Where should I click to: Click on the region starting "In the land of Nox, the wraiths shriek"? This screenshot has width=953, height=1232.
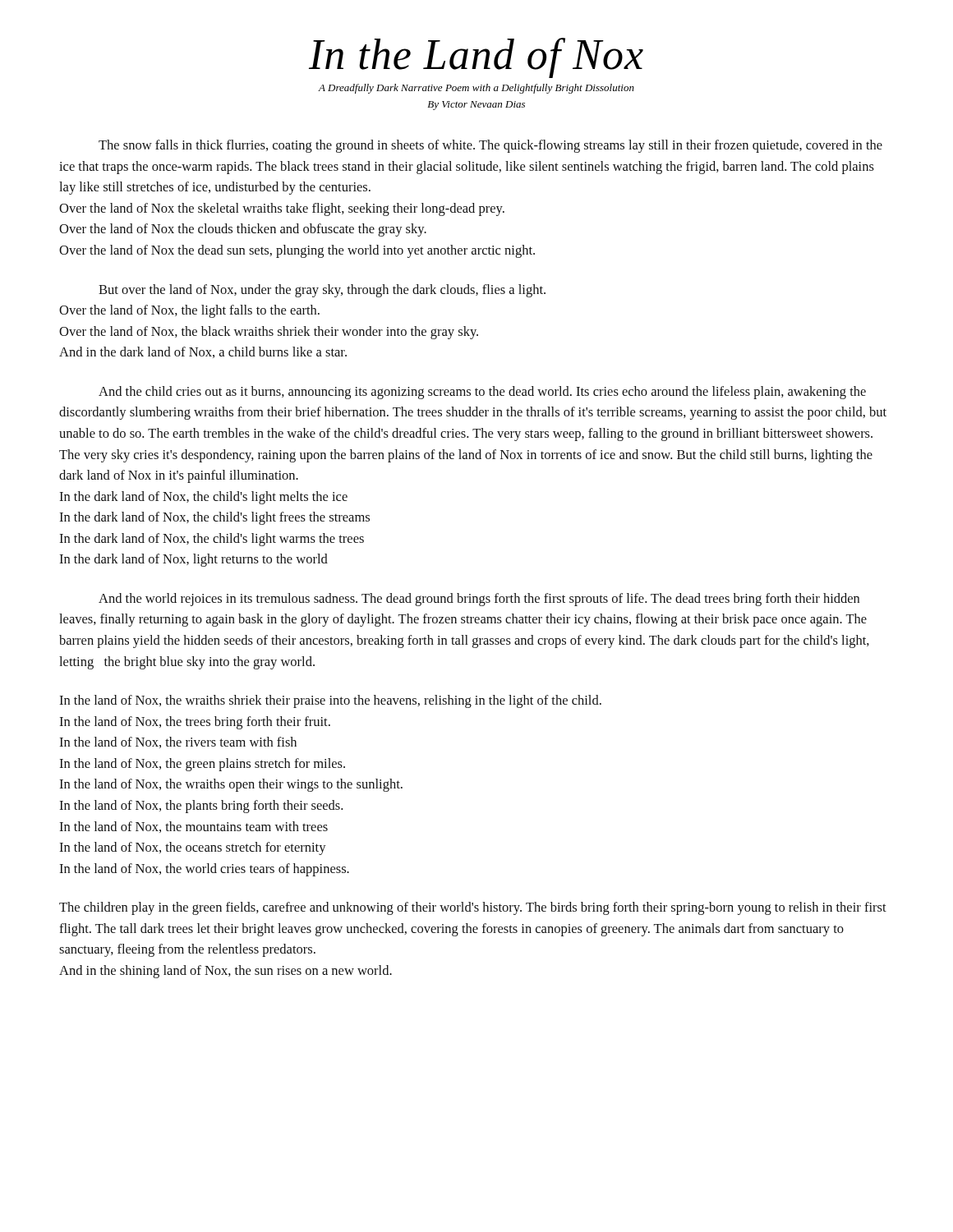[x=330, y=701]
